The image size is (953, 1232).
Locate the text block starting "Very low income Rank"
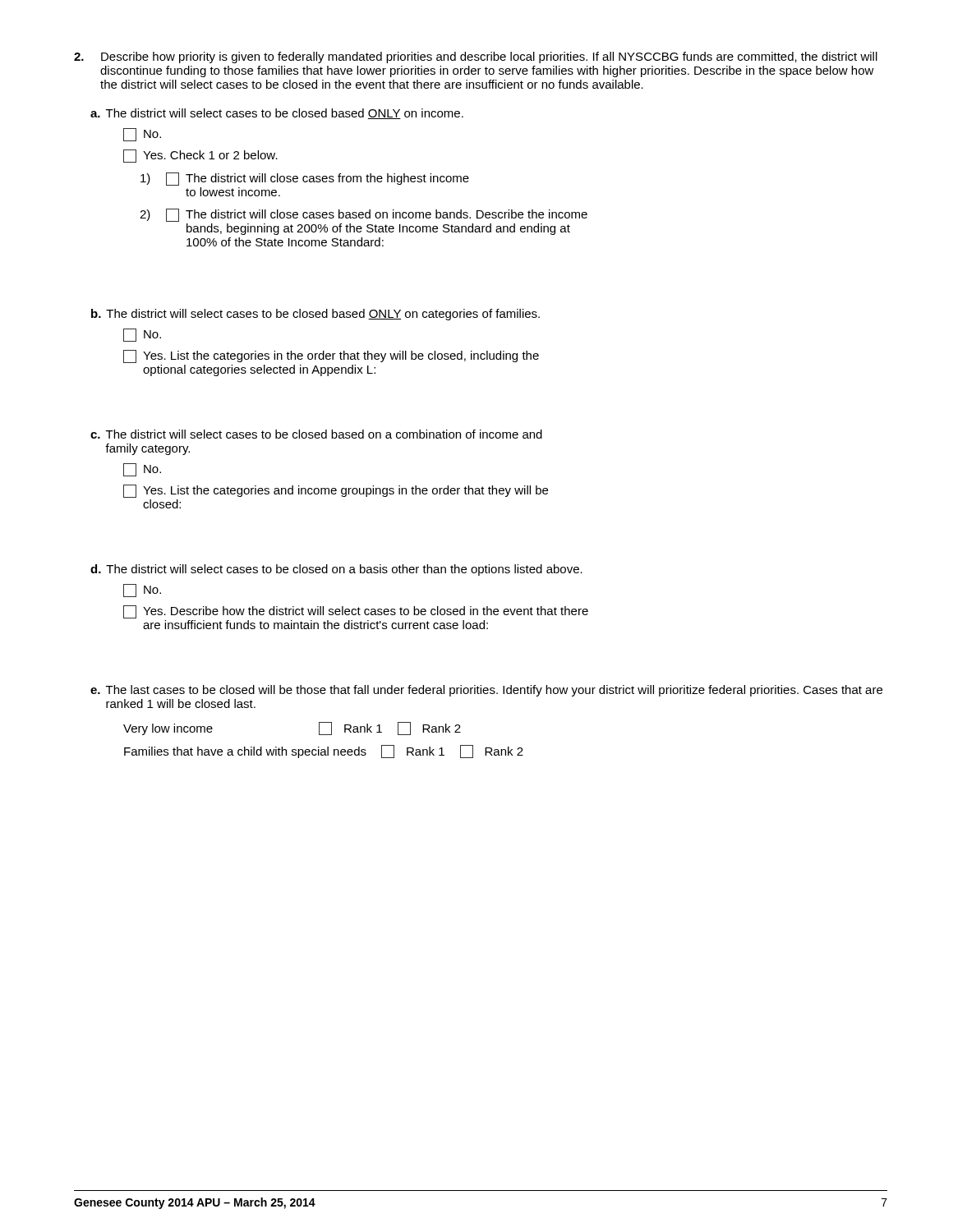(x=166, y=728)
